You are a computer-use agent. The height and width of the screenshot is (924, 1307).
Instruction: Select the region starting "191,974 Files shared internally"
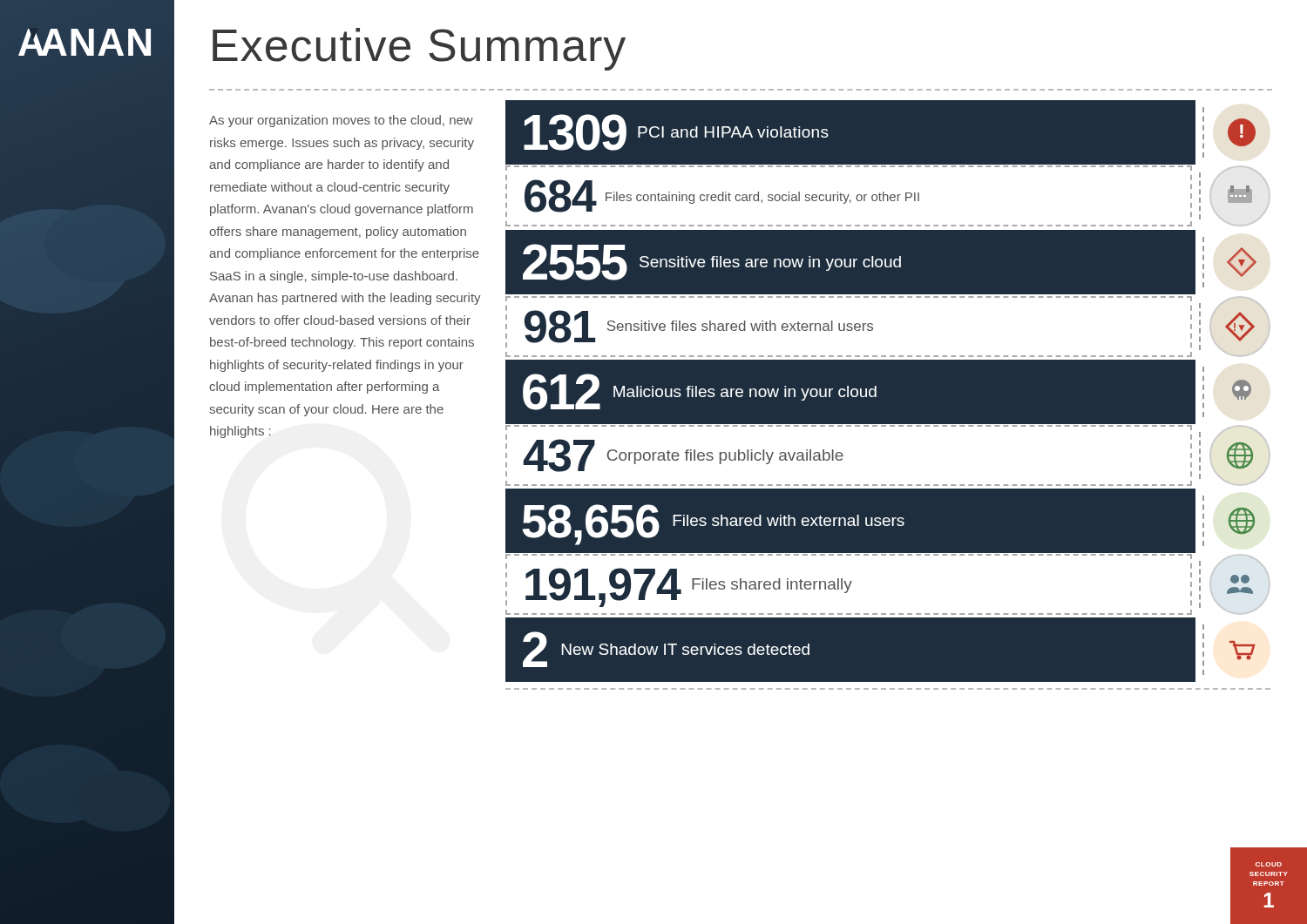click(x=888, y=584)
